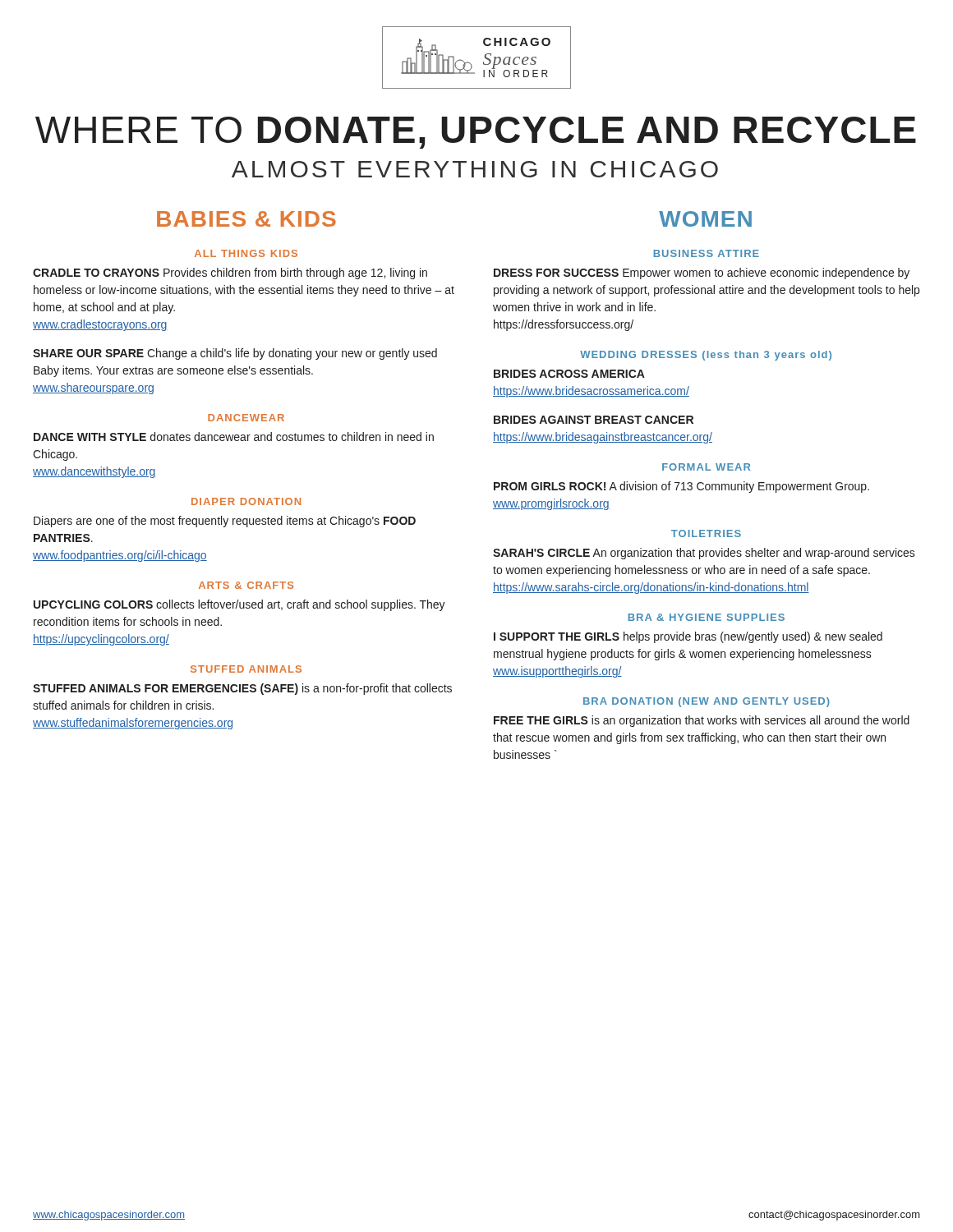Find the element starting "BRA & HYGIENE SUPPLIES"
Viewport: 953px width, 1232px height.
click(x=707, y=618)
